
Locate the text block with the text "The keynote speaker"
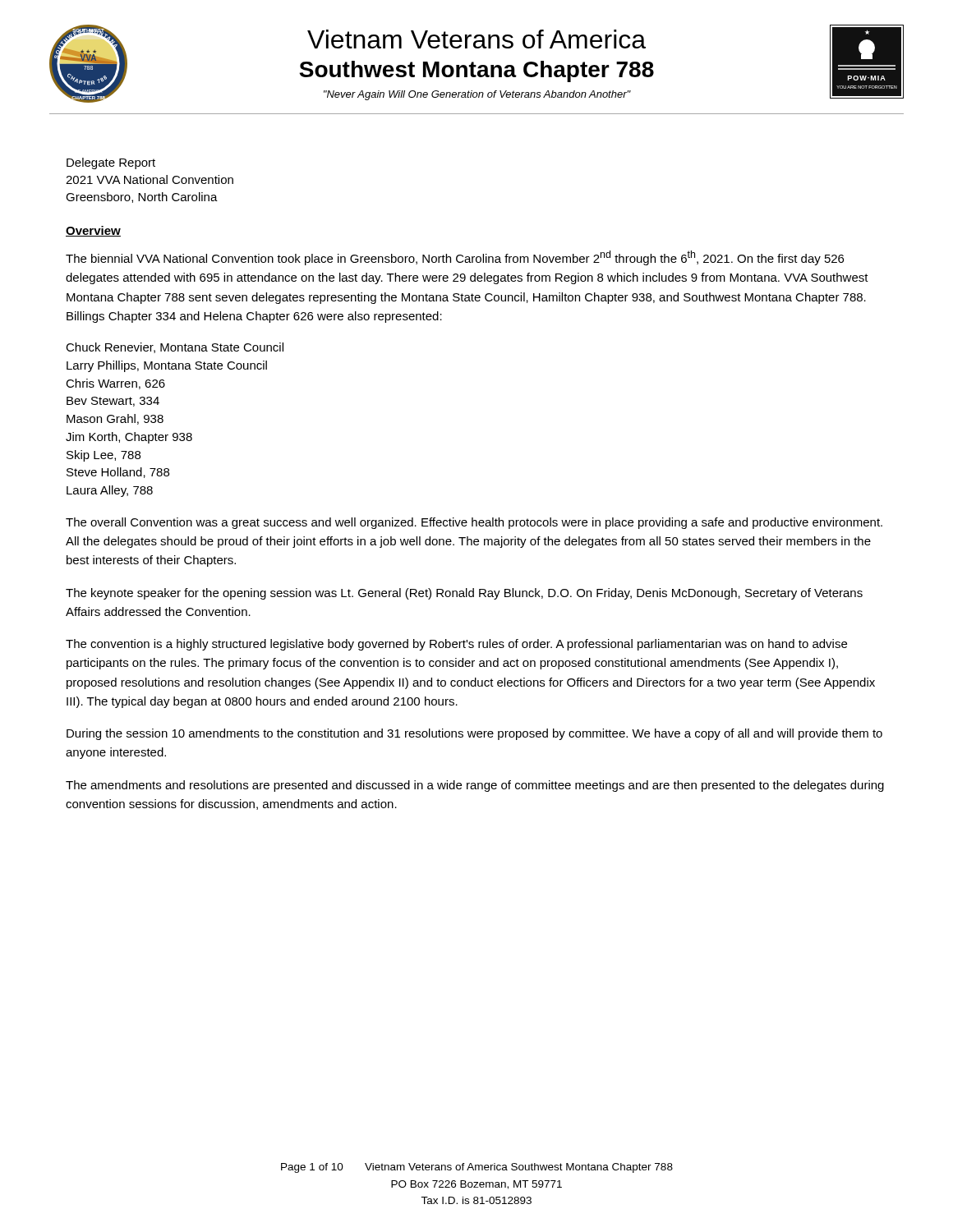click(x=464, y=602)
